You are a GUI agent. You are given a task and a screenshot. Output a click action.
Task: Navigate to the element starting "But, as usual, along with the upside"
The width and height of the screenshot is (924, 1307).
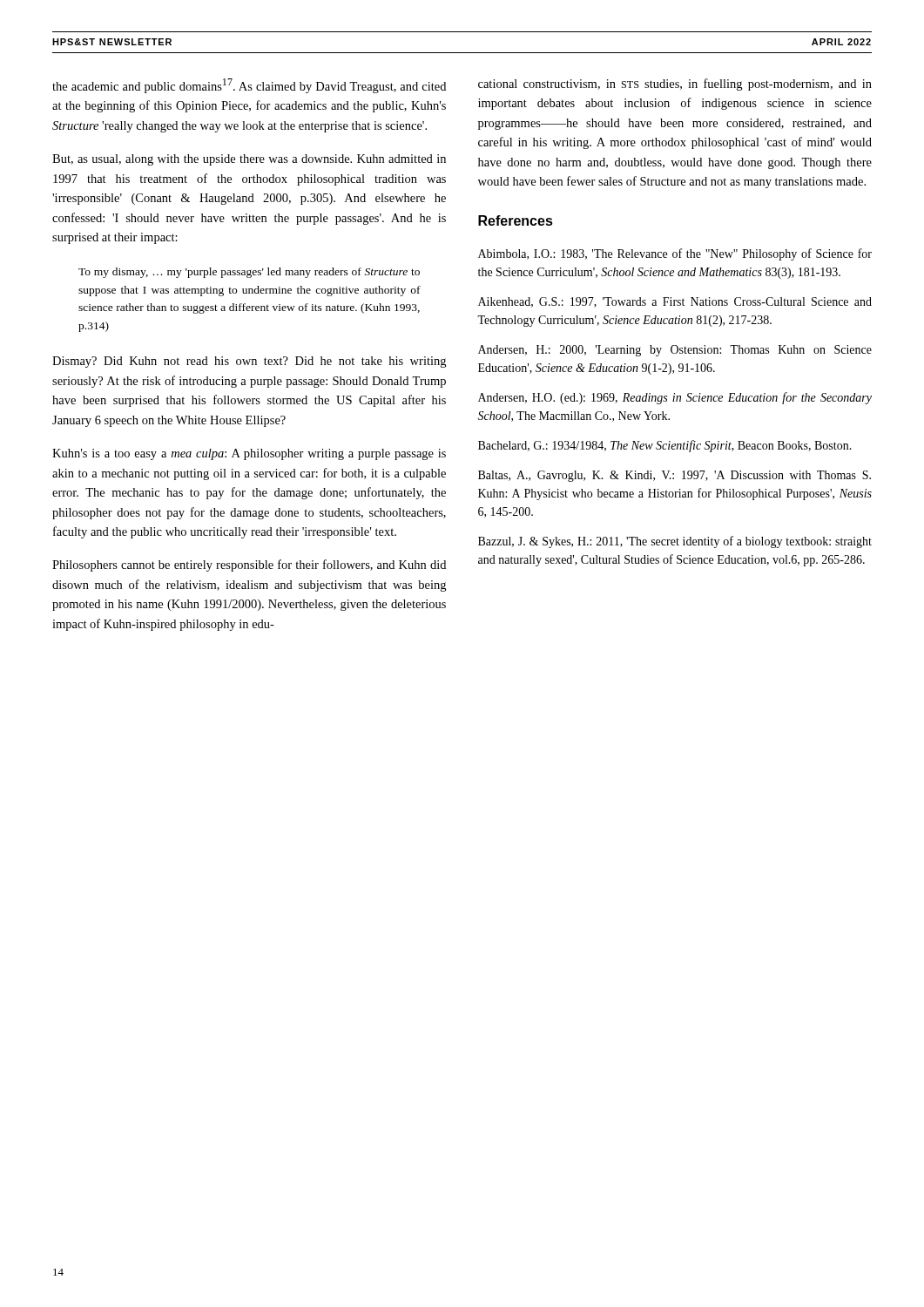point(249,198)
